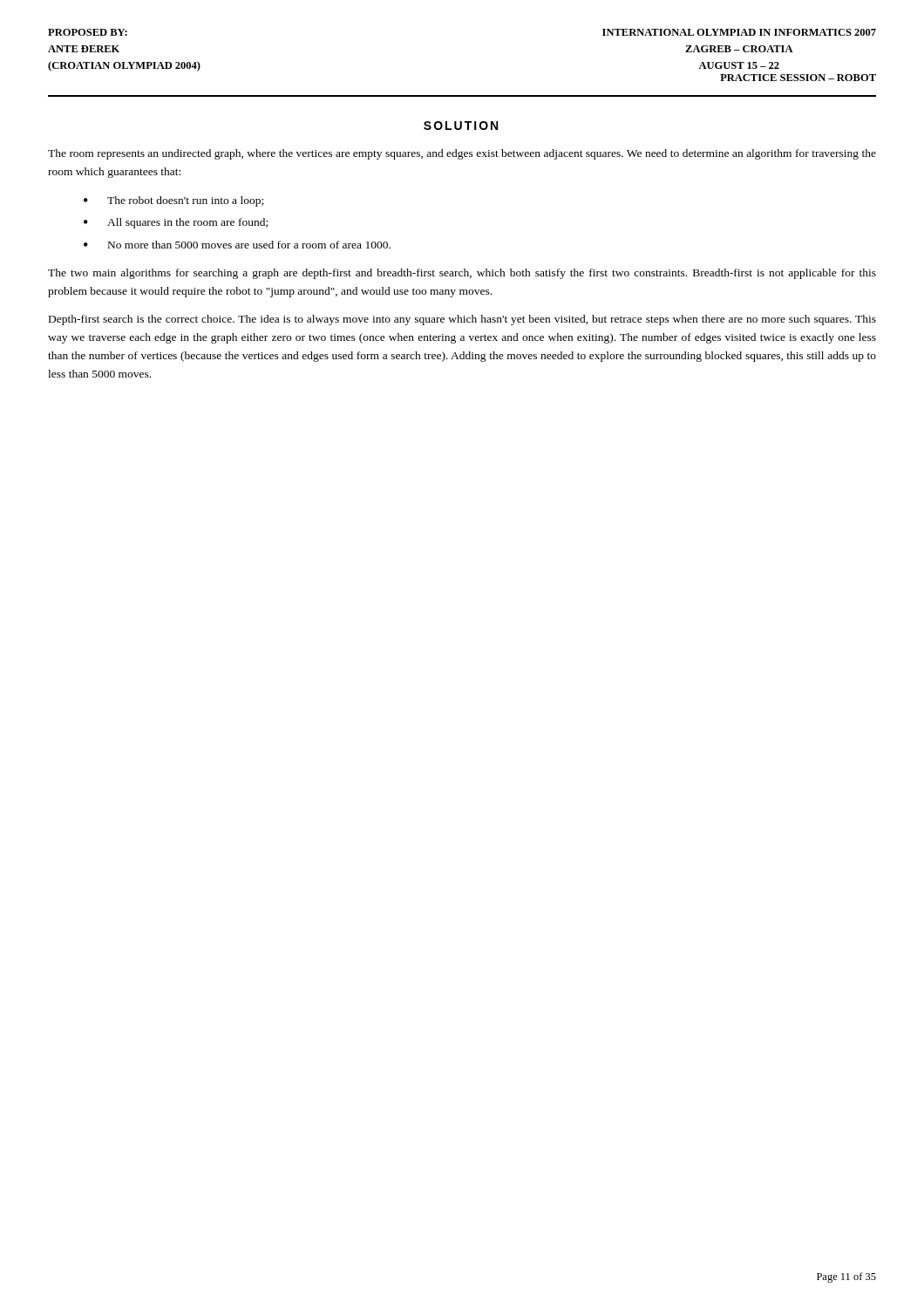Screen dimensions: 1308x924
Task: Find the text starting "• All squares in the"
Action: (176, 223)
